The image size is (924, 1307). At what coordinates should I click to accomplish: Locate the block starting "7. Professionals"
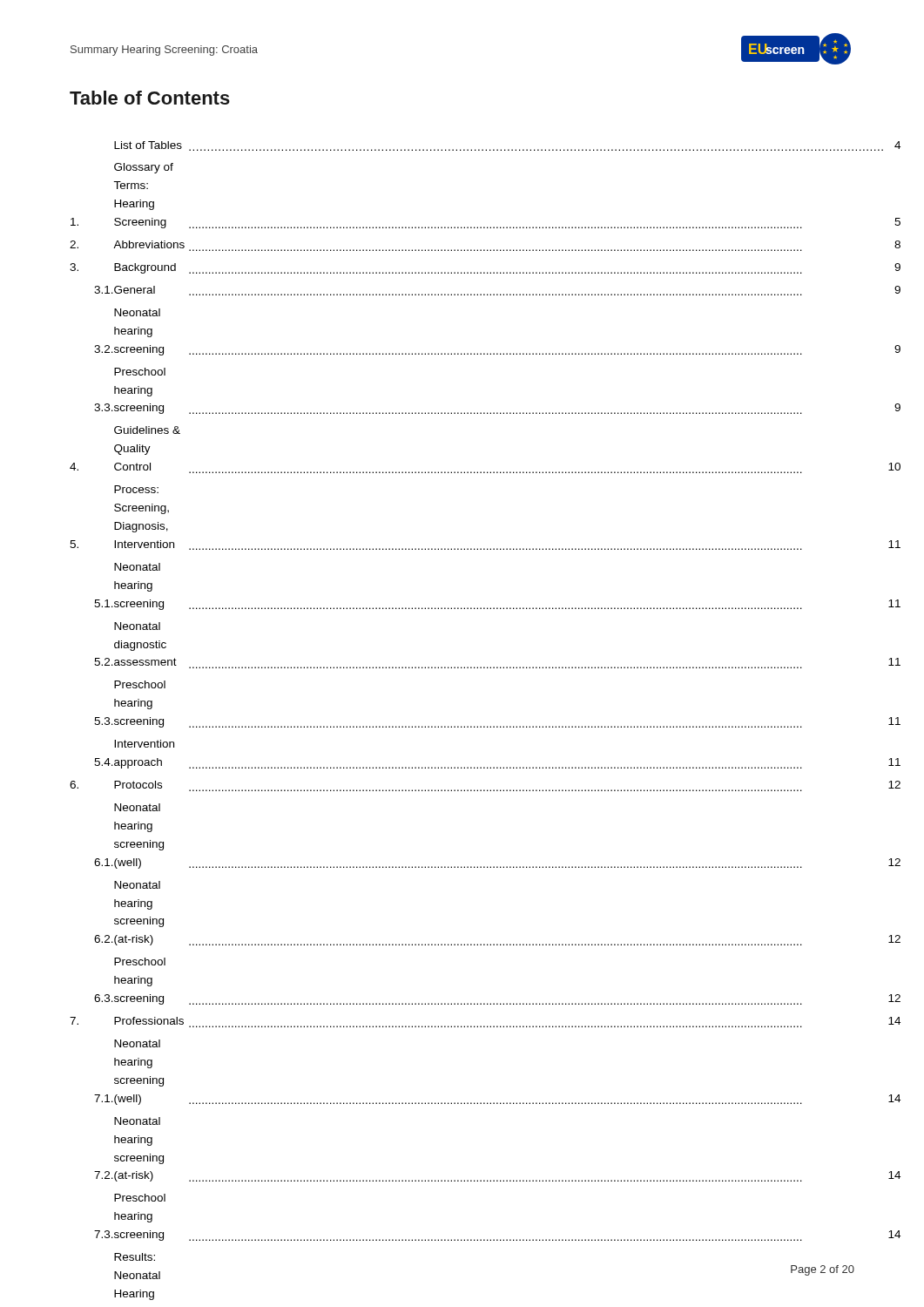(485, 1022)
